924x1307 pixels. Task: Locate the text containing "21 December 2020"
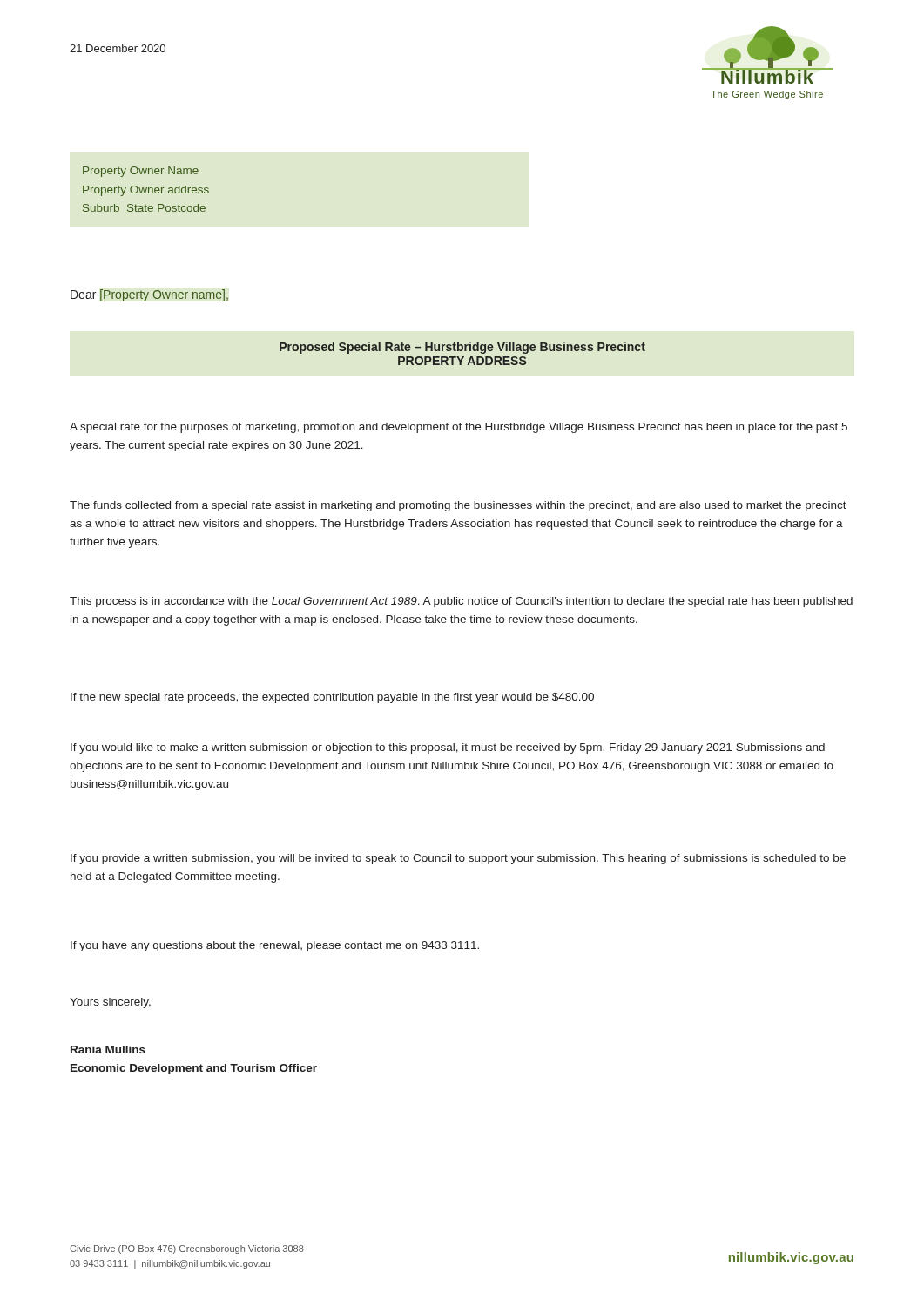click(118, 48)
